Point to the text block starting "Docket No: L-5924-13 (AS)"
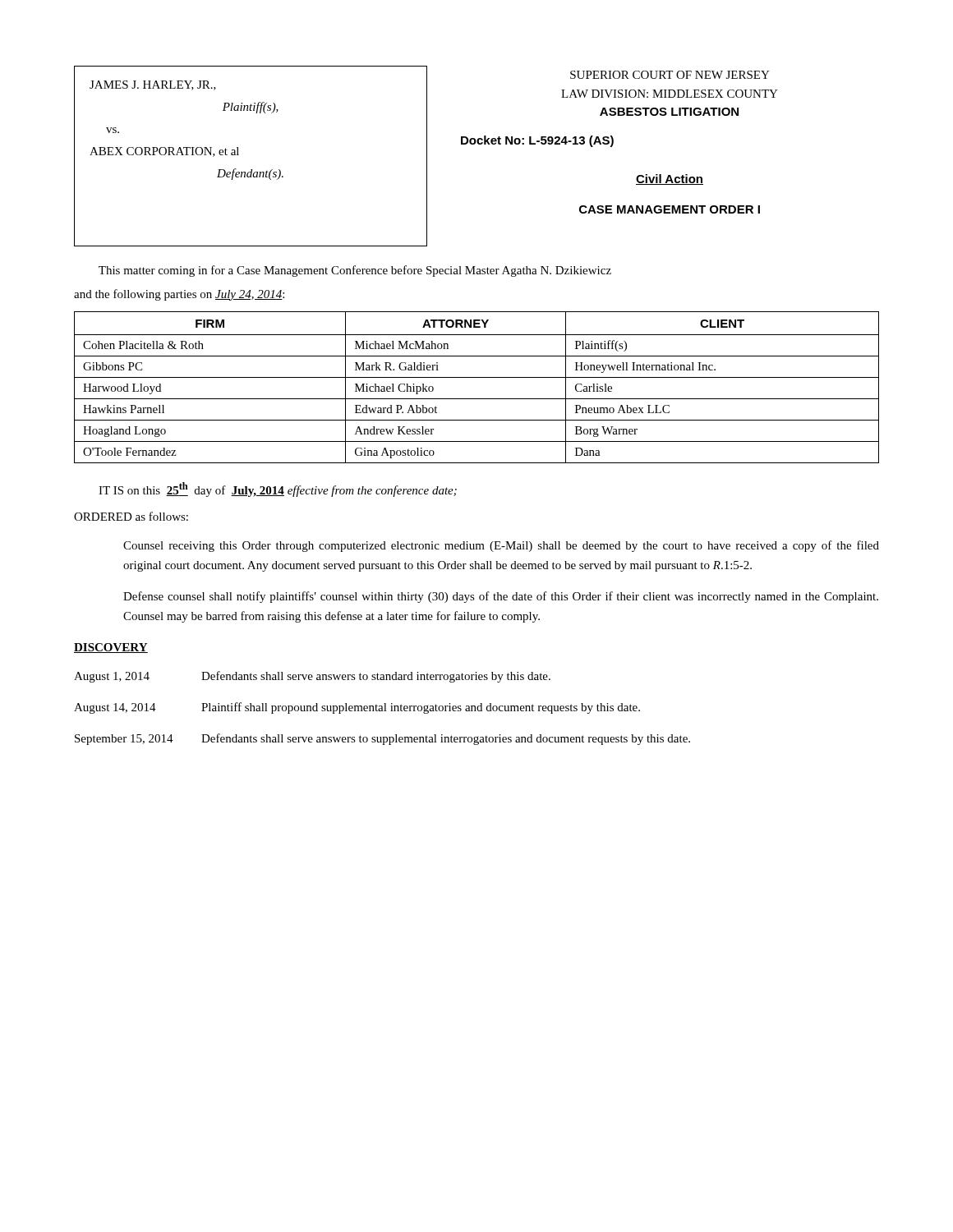The image size is (953, 1232). [537, 140]
